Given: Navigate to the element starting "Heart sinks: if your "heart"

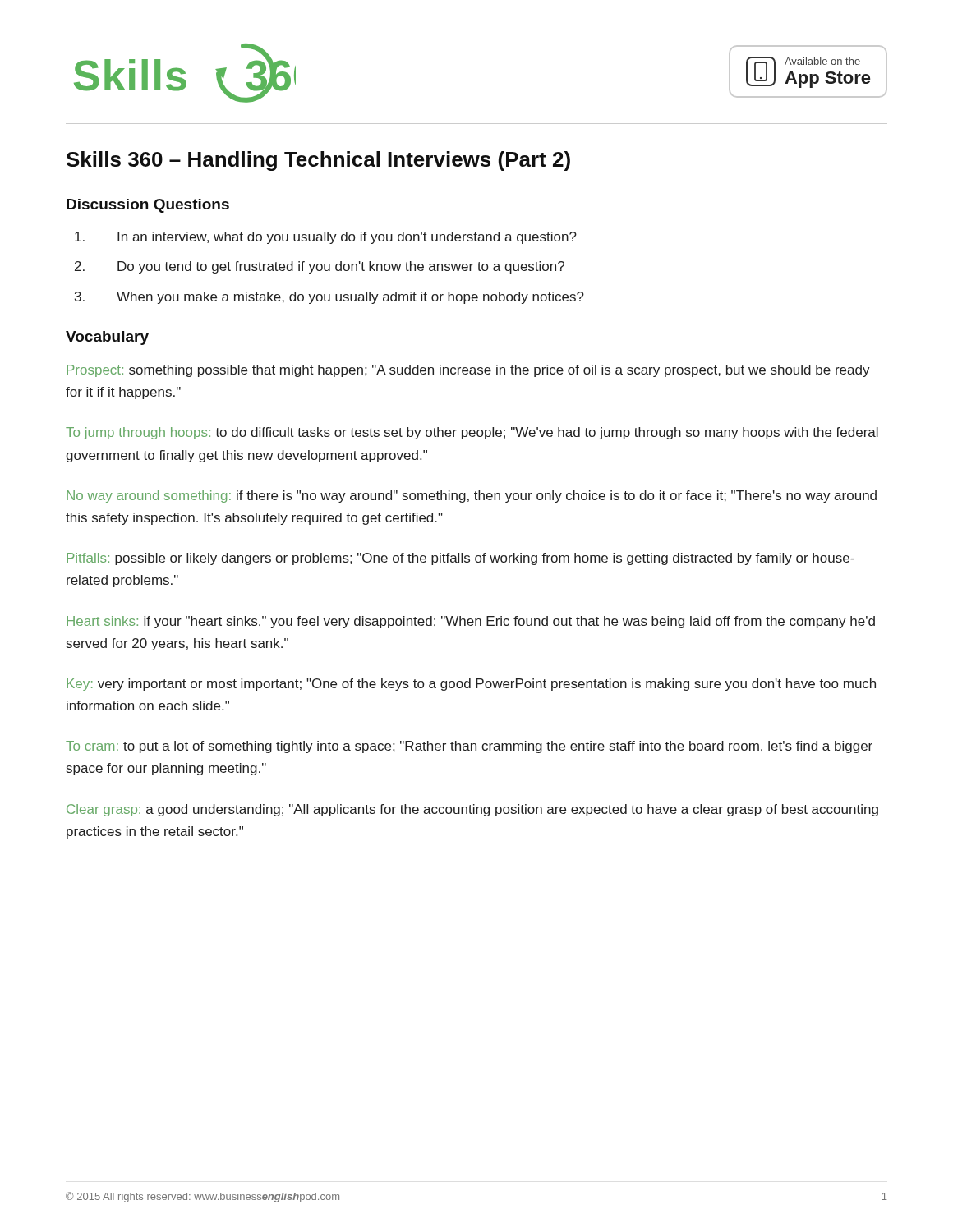Looking at the screenshot, I should pyautogui.click(x=471, y=632).
